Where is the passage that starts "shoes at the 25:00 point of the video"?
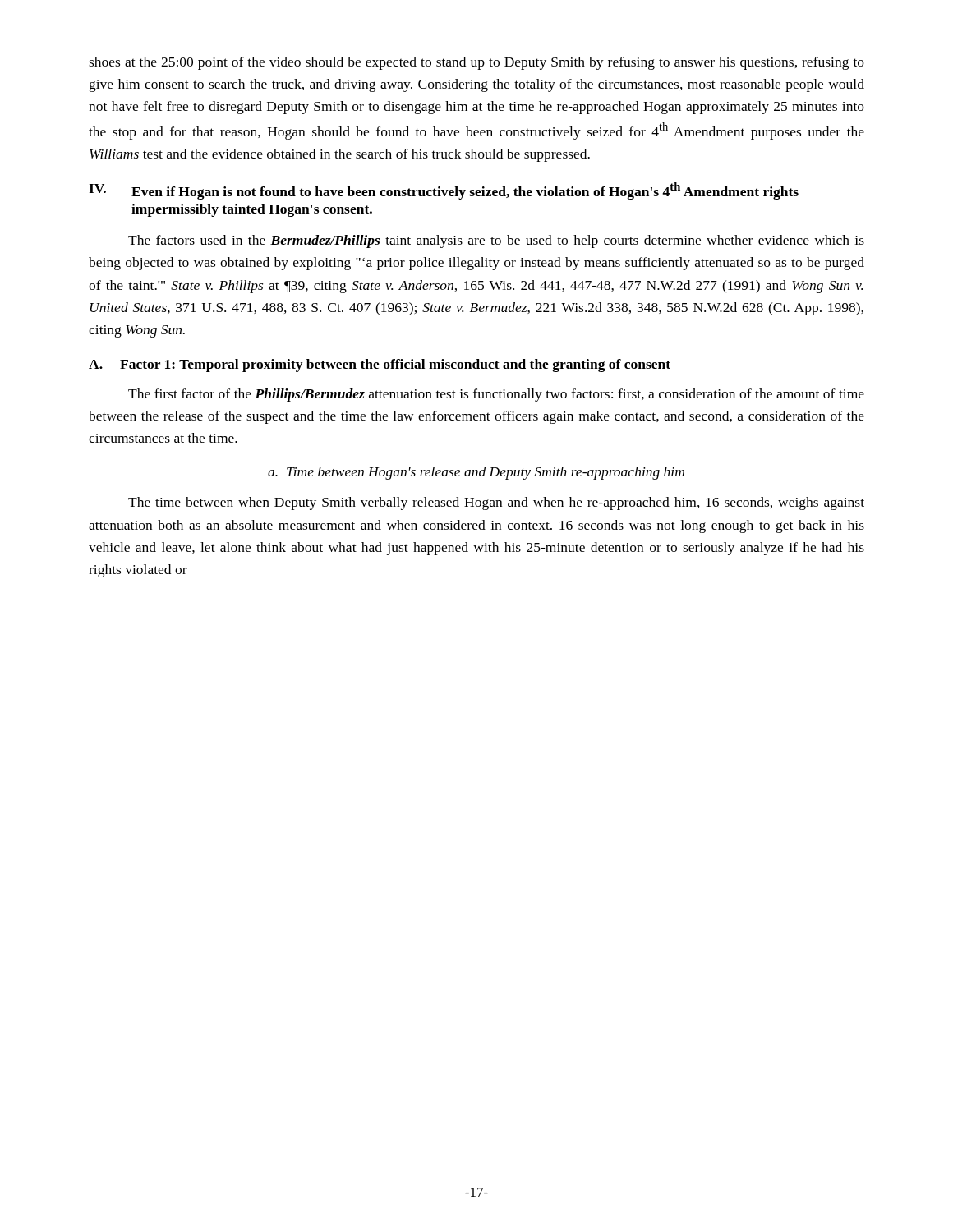Image resolution: width=953 pixels, height=1232 pixels. (x=476, y=108)
